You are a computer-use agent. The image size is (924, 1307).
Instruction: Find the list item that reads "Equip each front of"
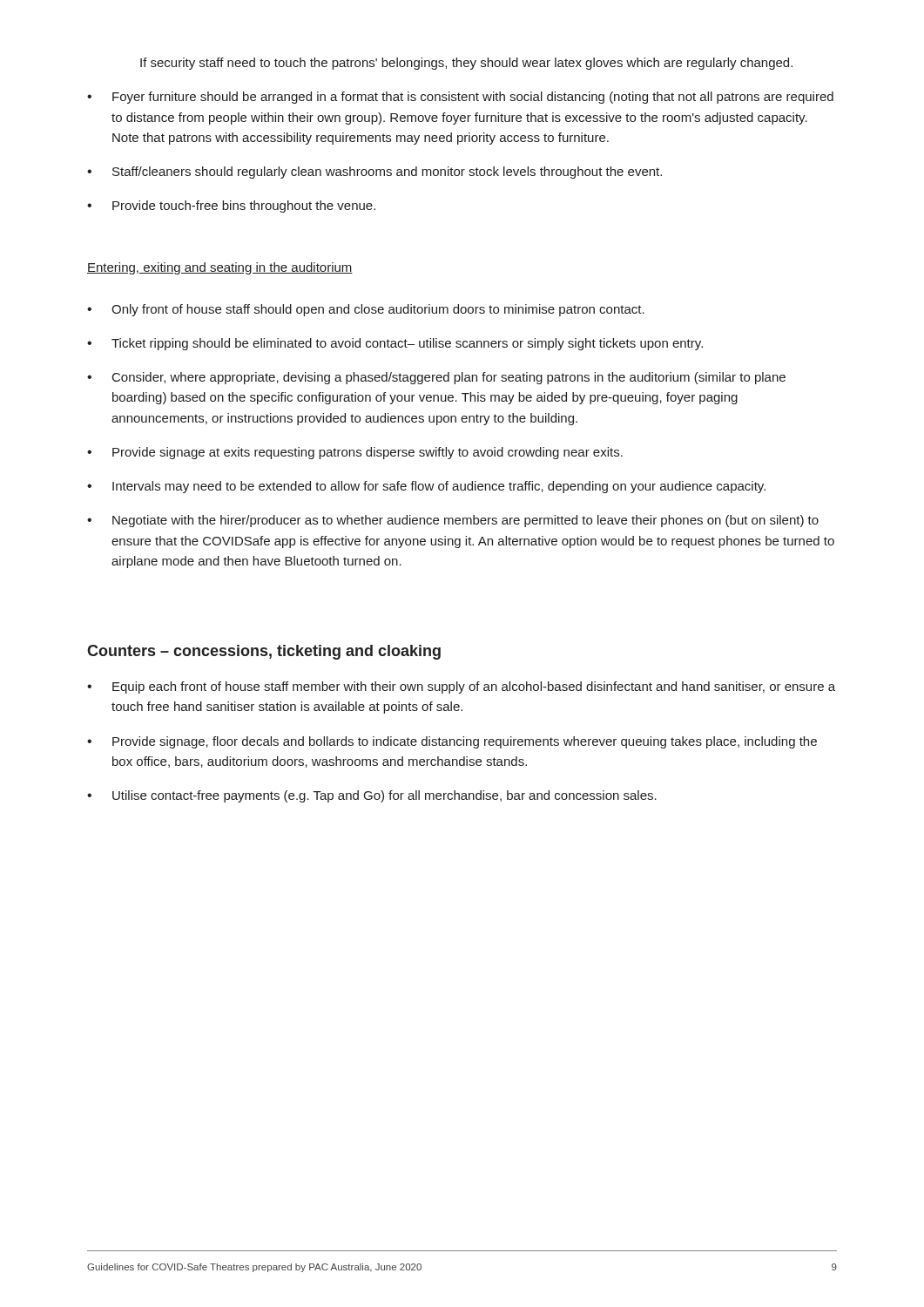pos(462,696)
